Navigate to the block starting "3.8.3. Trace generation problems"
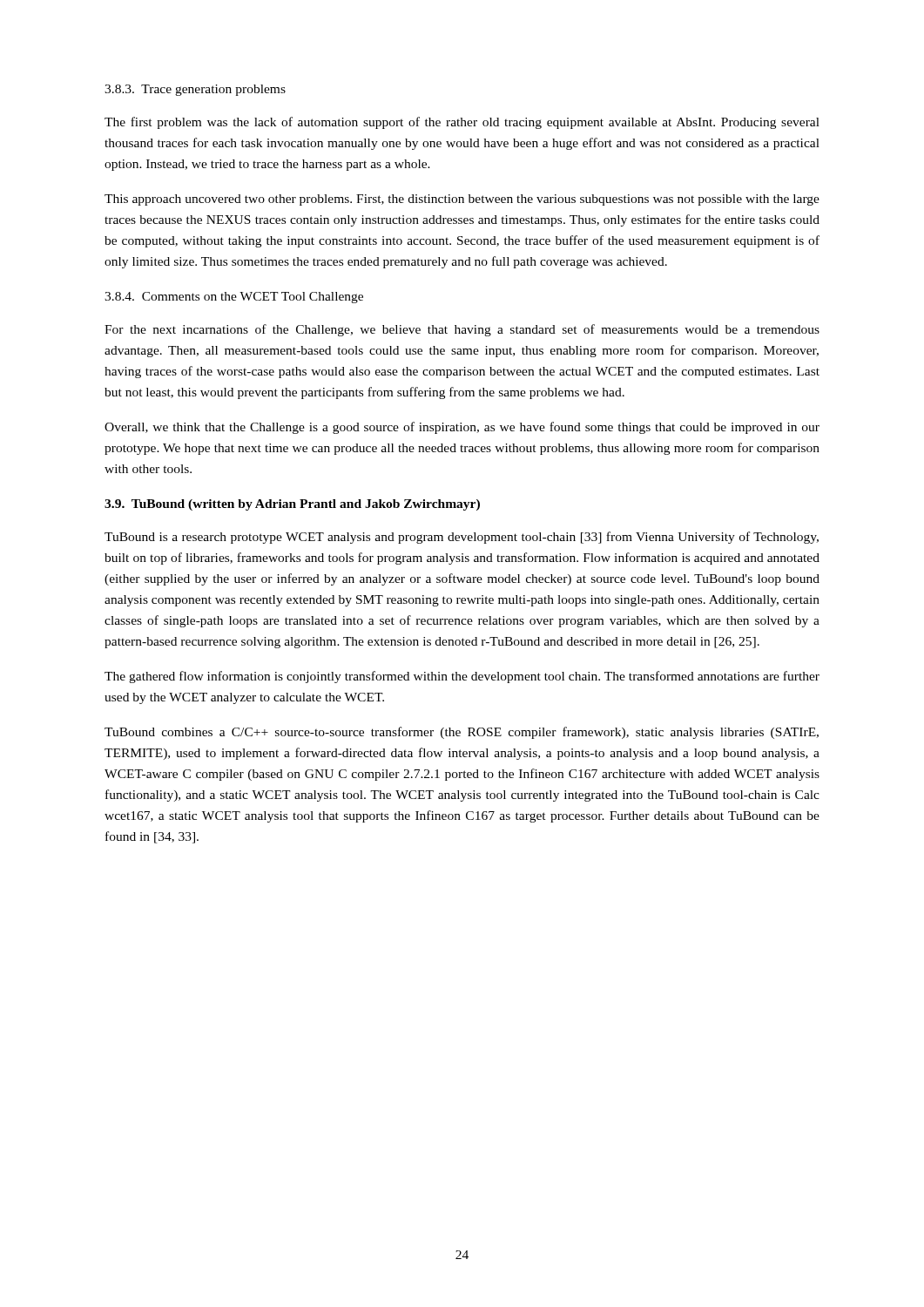This screenshot has width=924, height=1307. click(195, 88)
